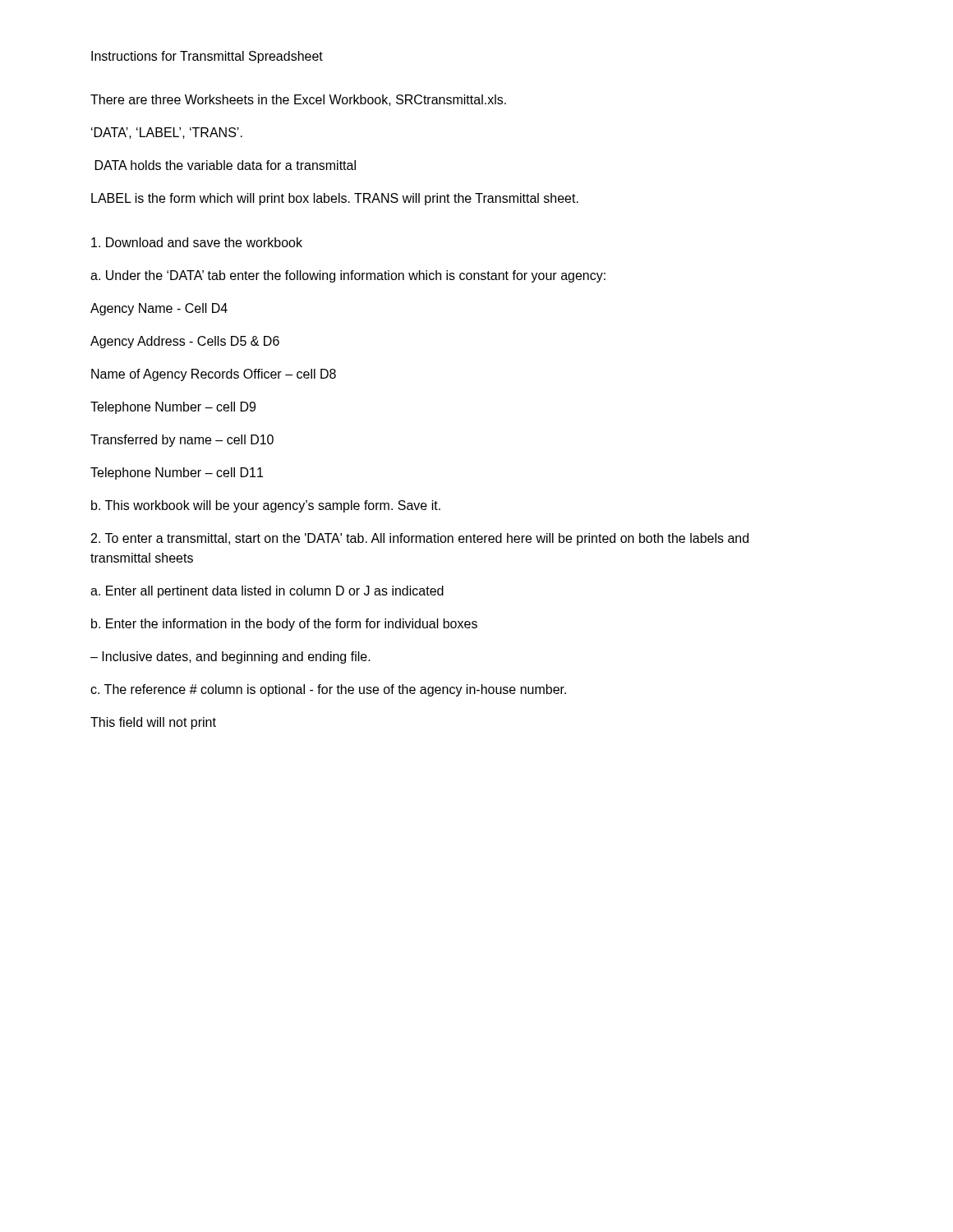Click on the element starting "– Inclusive dates, and beginning"

click(x=231, y=657)
